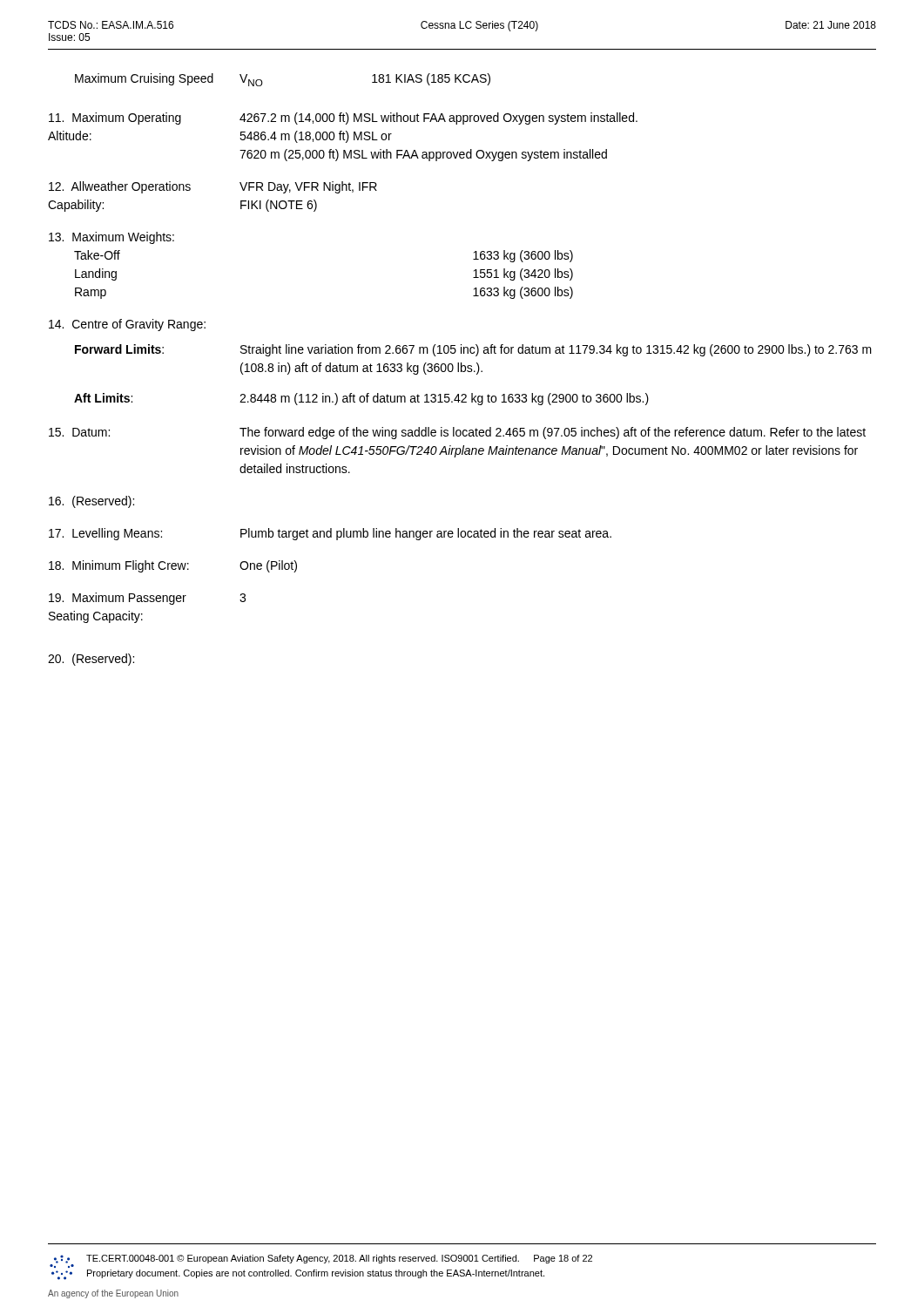Navigate to the element starting "16. (Reserved):"
Screen dimensions: 1307x924
[91, 502]
